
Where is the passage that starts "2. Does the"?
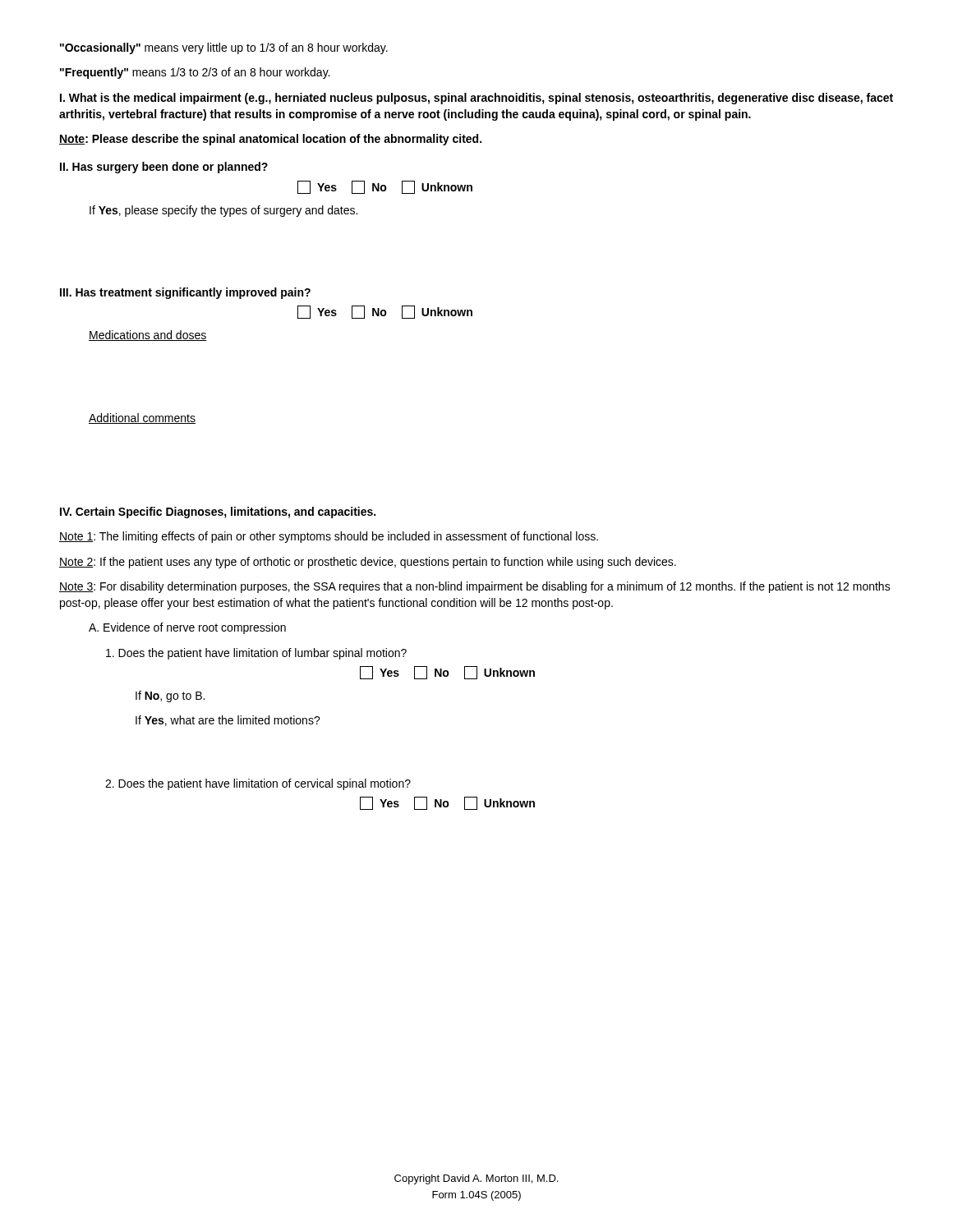[499, 792]
